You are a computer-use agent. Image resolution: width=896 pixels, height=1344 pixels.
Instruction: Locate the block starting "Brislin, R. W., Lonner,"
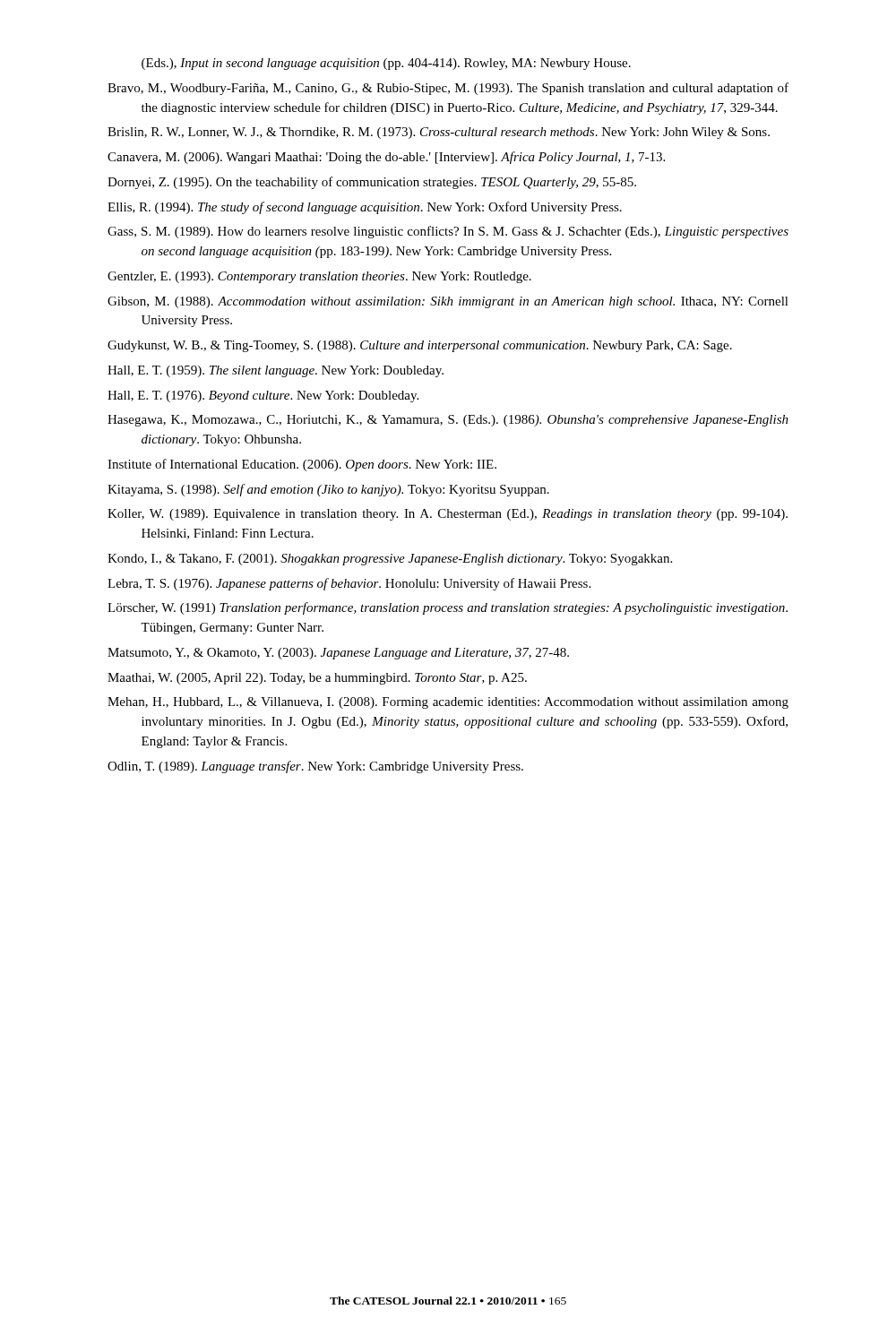[x=439, y=132]
